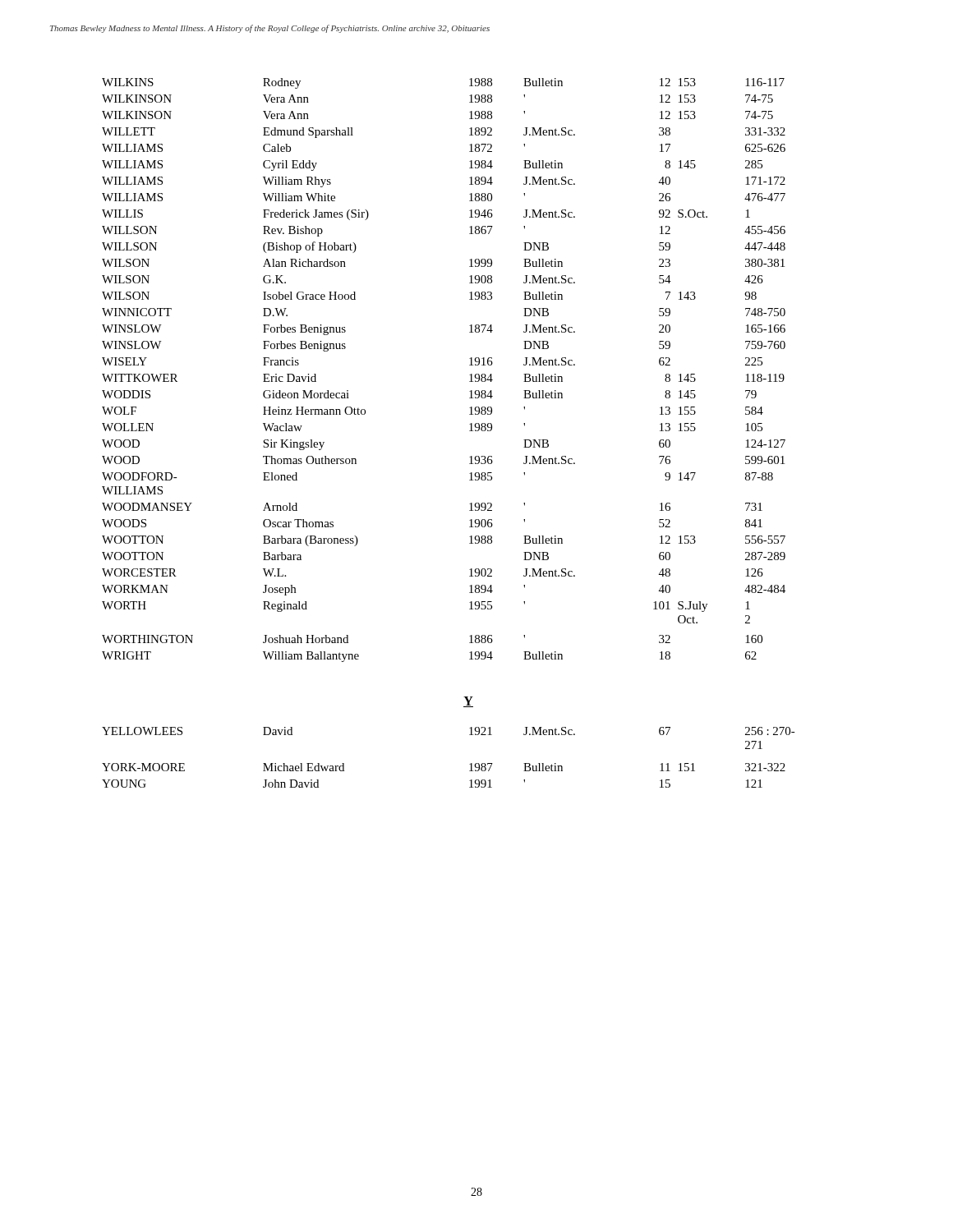The image size is (953, 1232).
Task: Click the section header
Action: tap(468, 701)
